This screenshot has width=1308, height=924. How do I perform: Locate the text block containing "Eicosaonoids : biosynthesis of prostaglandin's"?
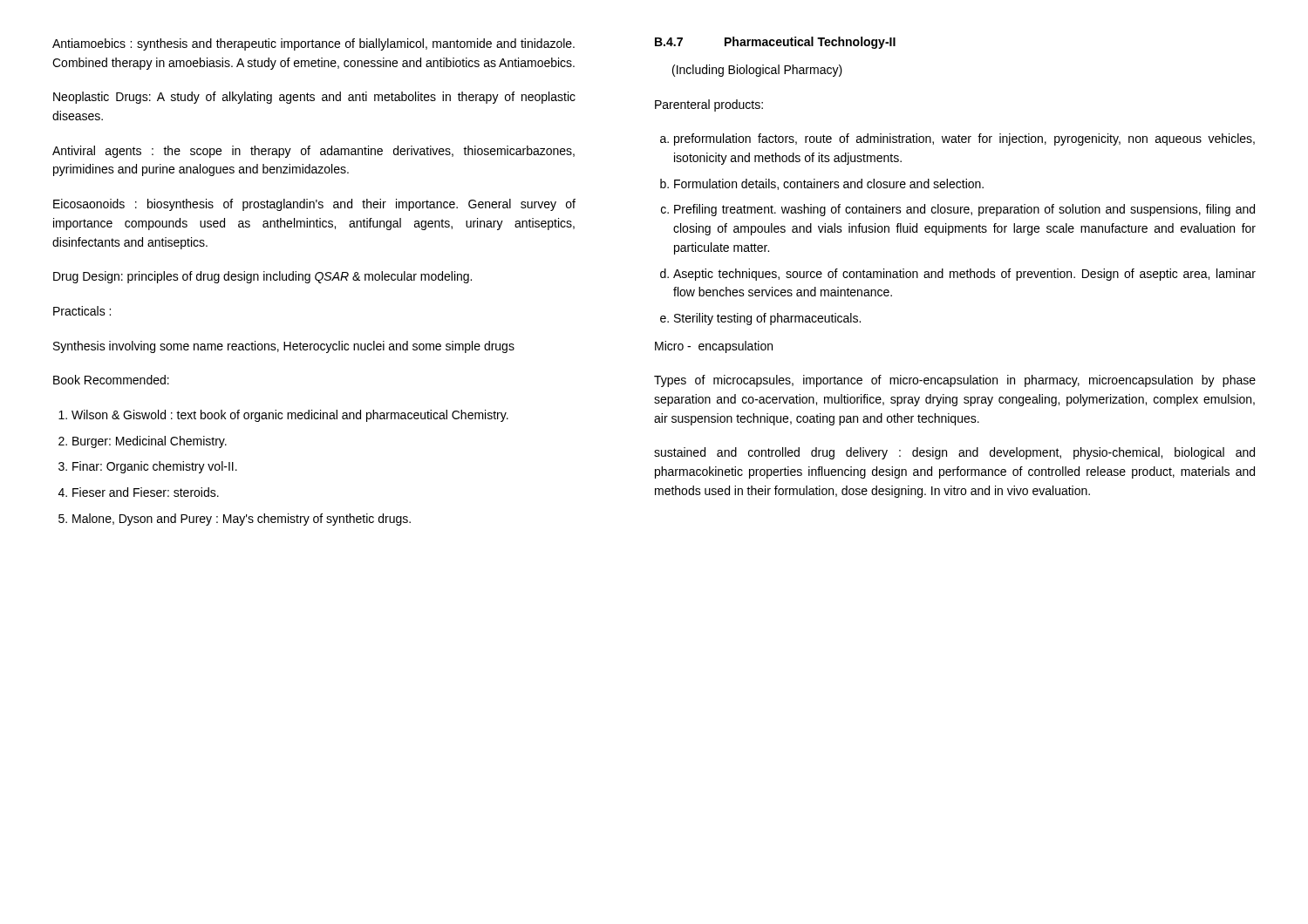(314, 224)
